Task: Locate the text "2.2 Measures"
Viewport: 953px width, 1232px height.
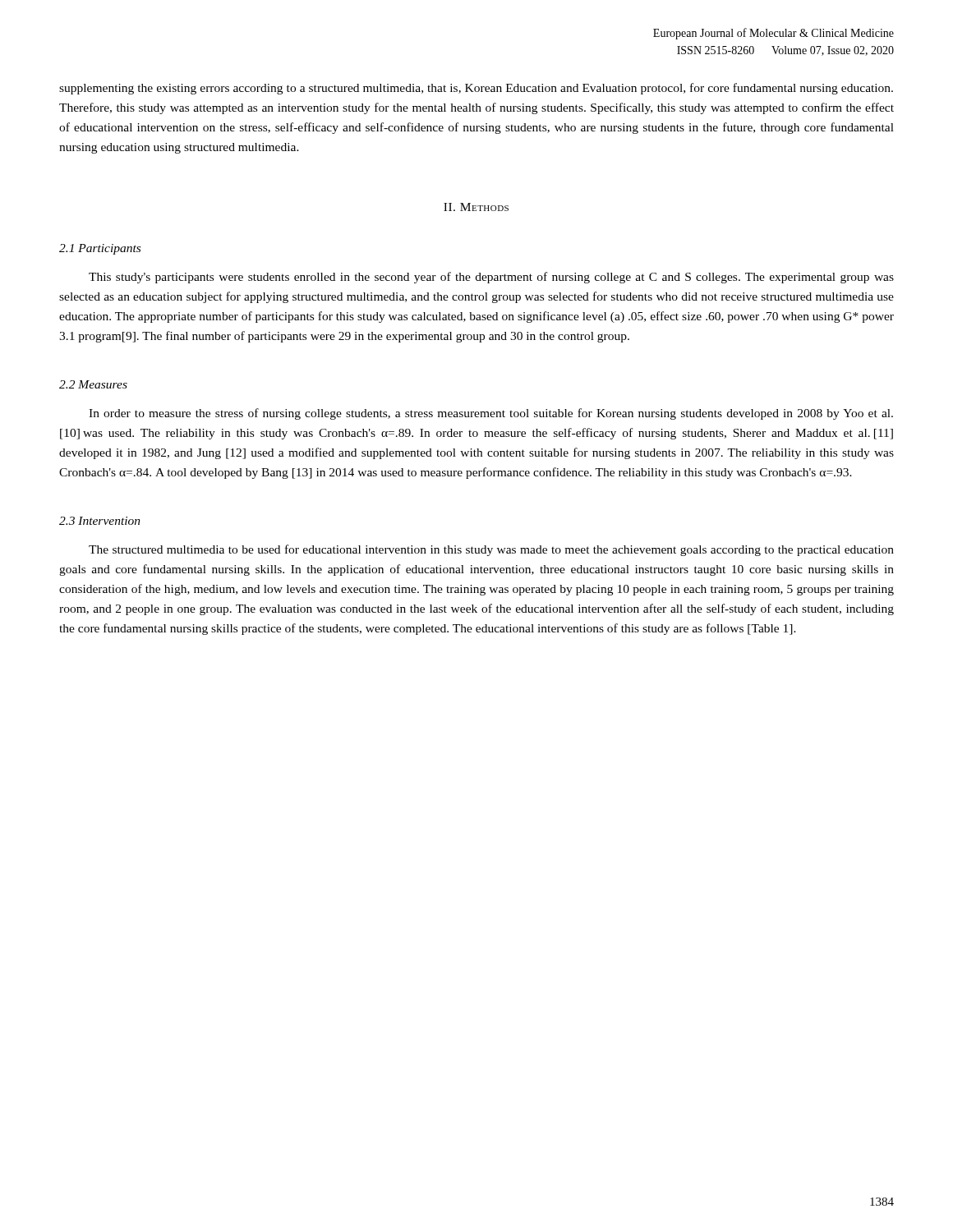Action: click(x=93, y=384)
